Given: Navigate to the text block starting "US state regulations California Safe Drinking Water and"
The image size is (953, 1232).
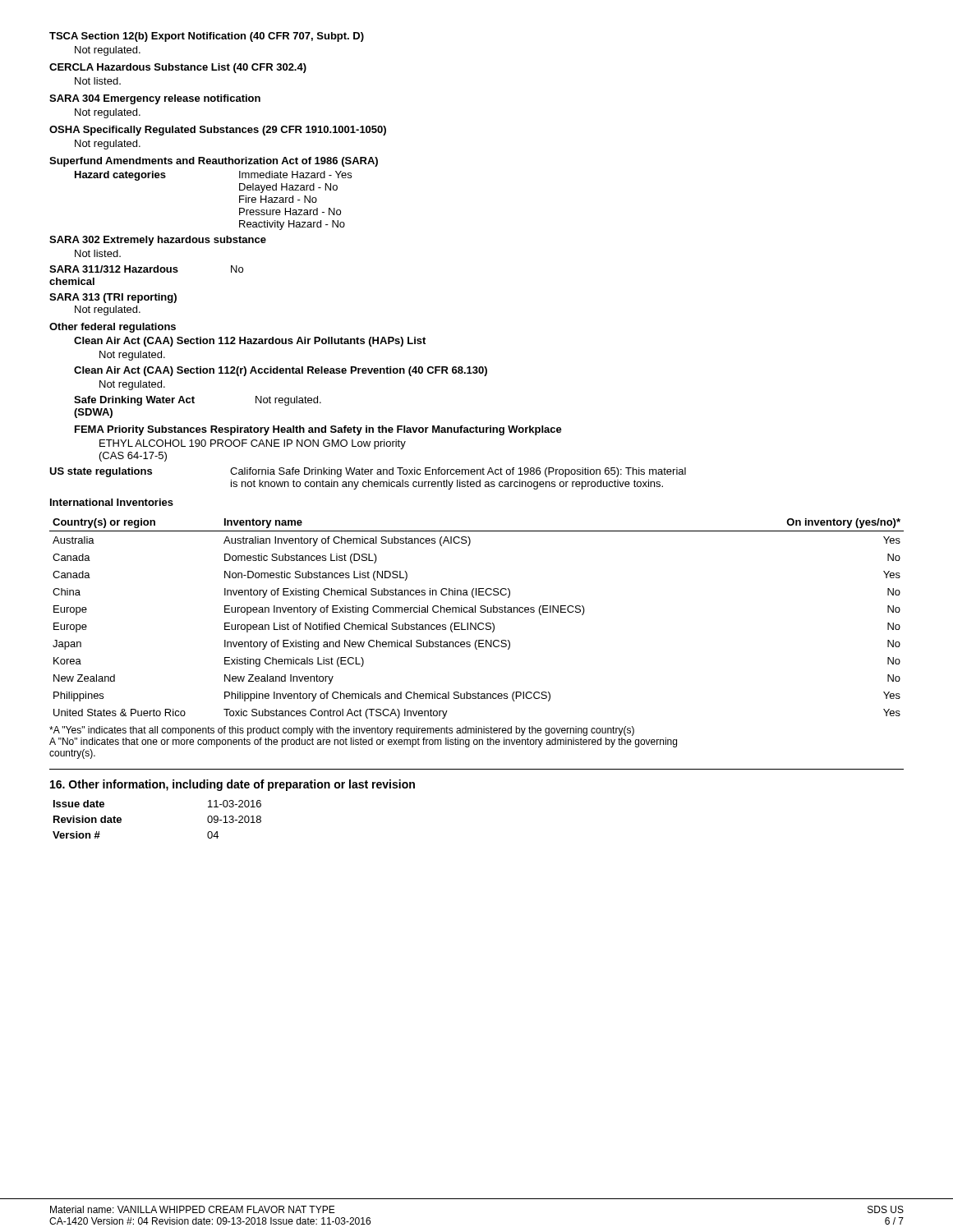Looking at the screenshot, I should pyautogui.click(x=368, y=477).
